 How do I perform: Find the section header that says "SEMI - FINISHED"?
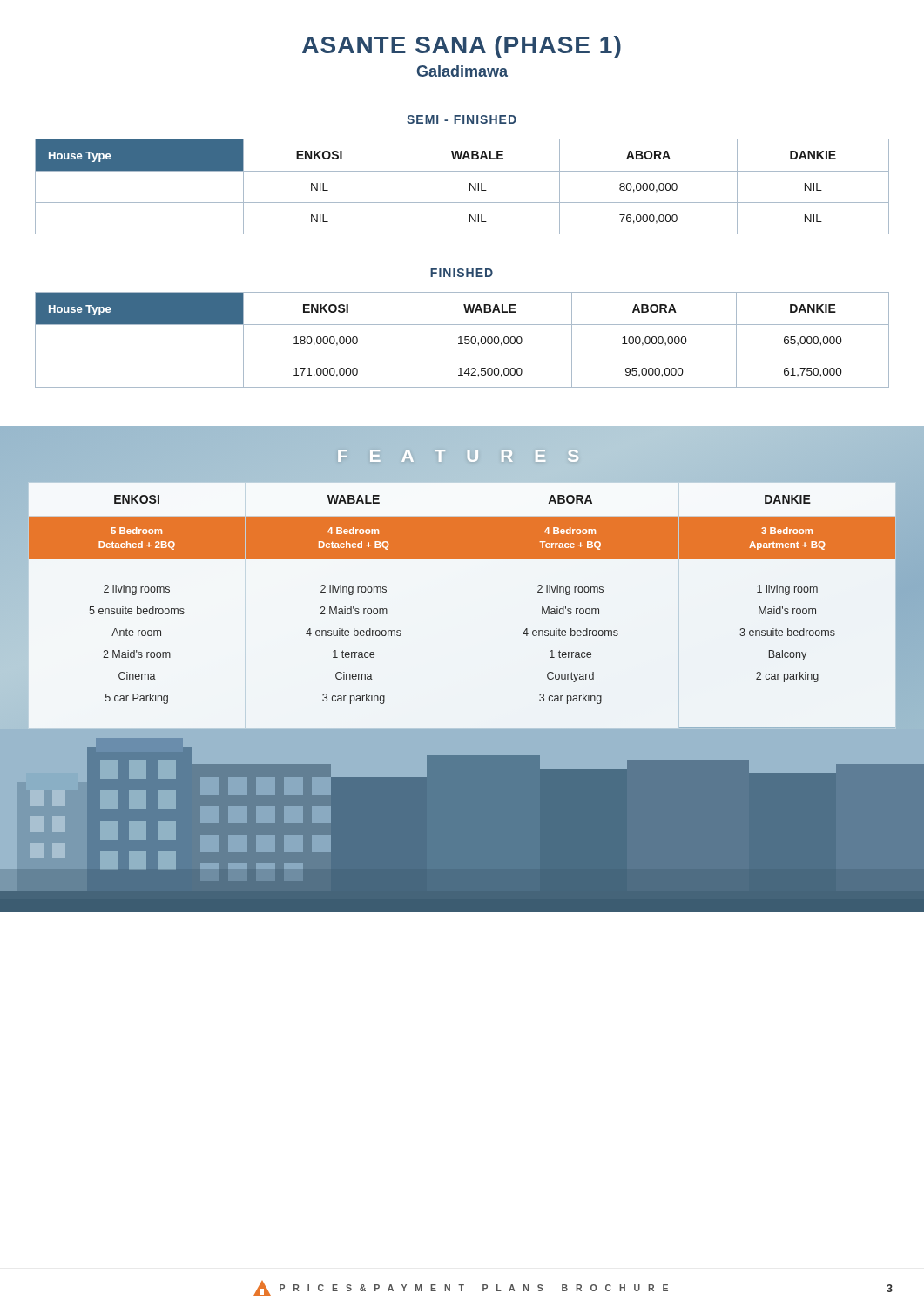pos(462,119)
